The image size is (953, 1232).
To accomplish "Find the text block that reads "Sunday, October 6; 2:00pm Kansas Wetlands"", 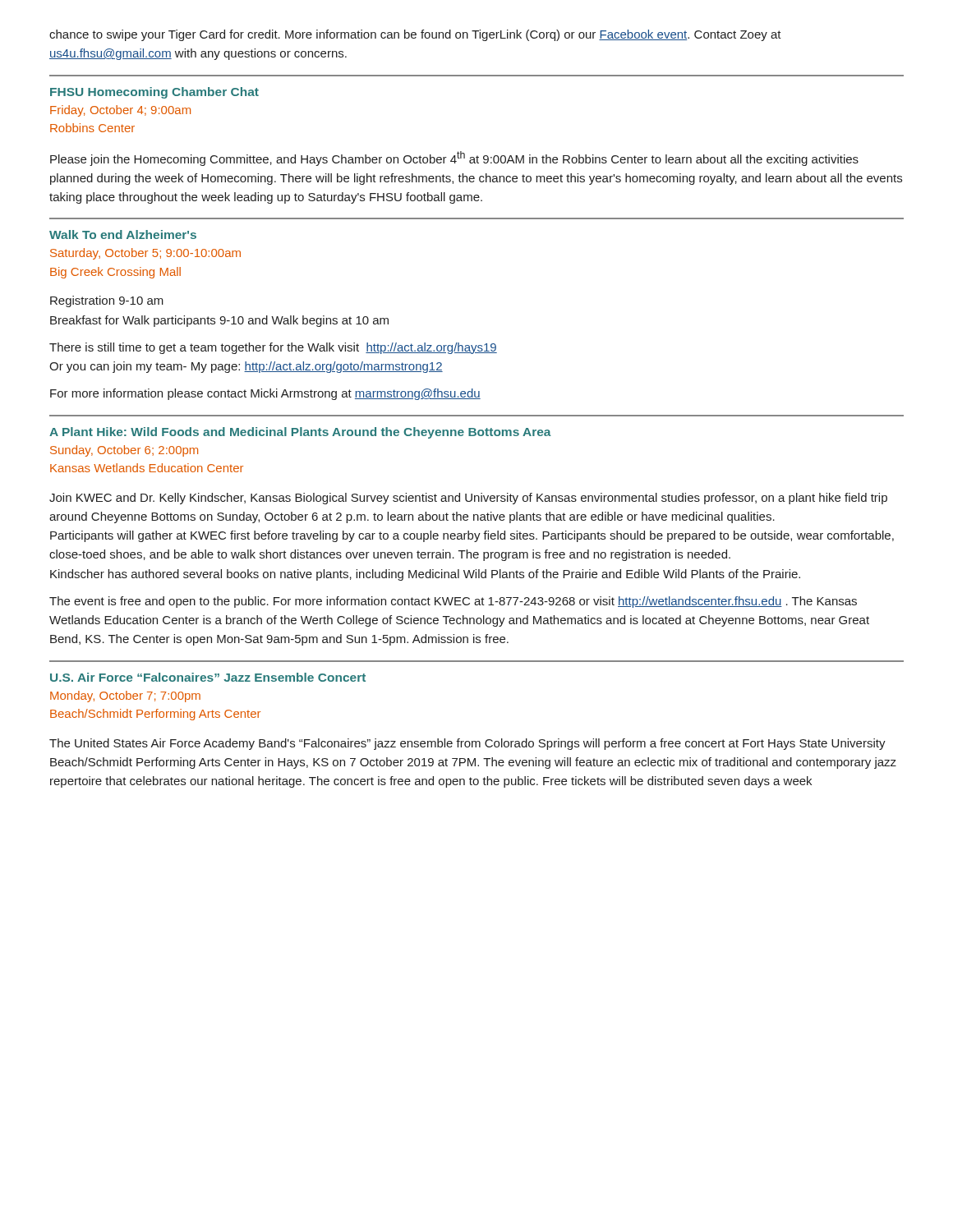I will 146,458.
